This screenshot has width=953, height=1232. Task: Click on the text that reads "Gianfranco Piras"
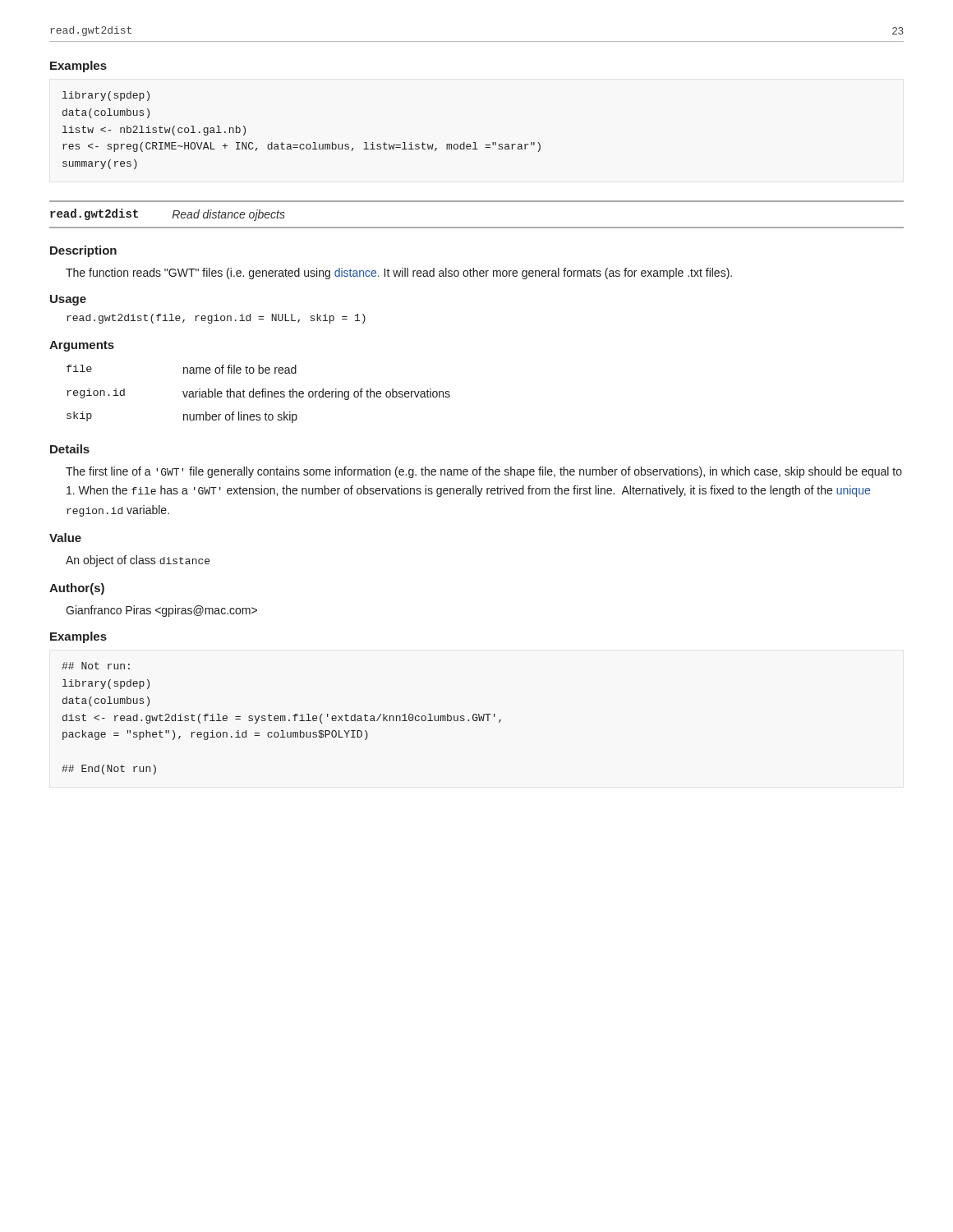pyautogui.click(x=162, y=610)
